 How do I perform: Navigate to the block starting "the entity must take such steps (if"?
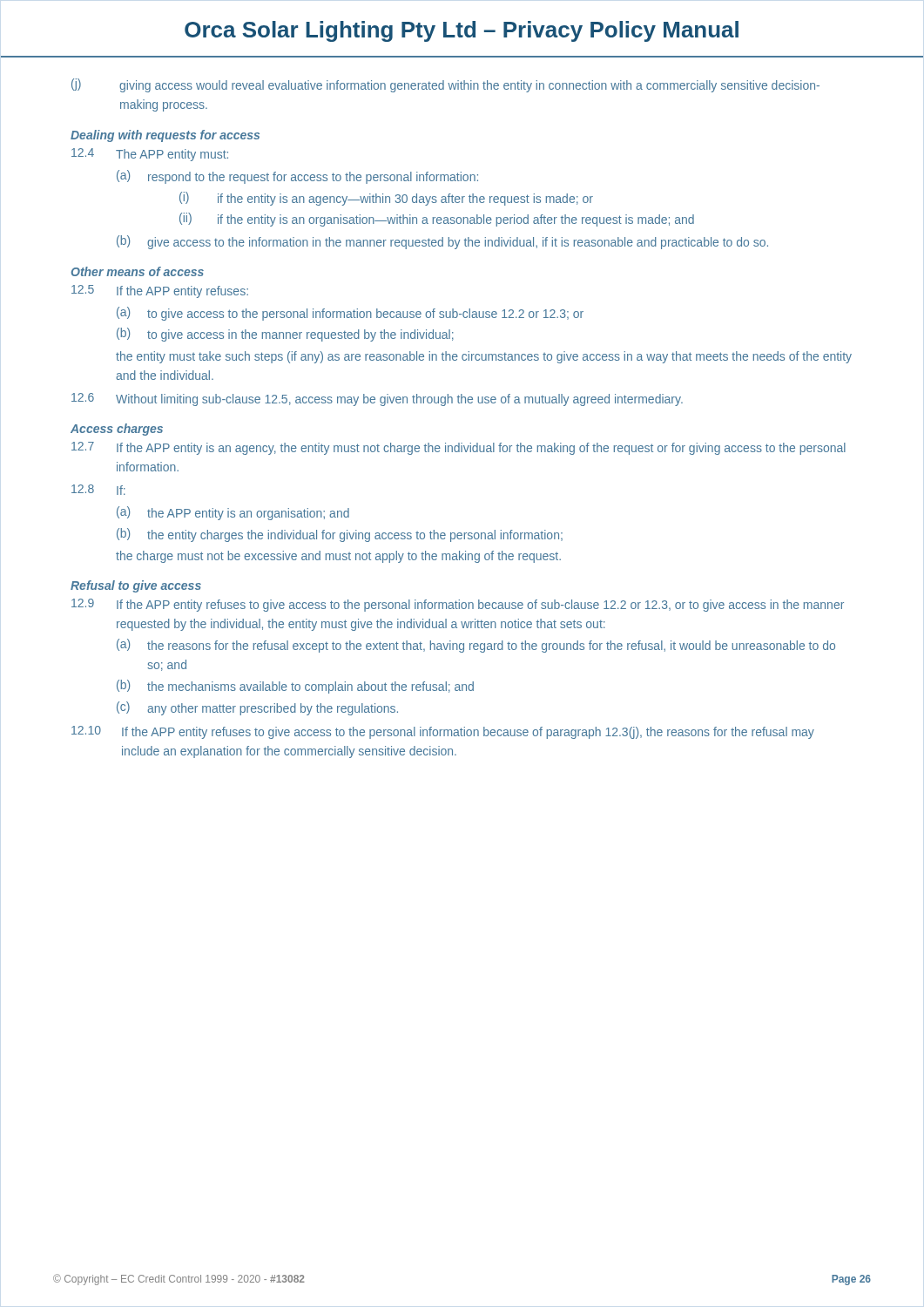[x=485, y=366]
